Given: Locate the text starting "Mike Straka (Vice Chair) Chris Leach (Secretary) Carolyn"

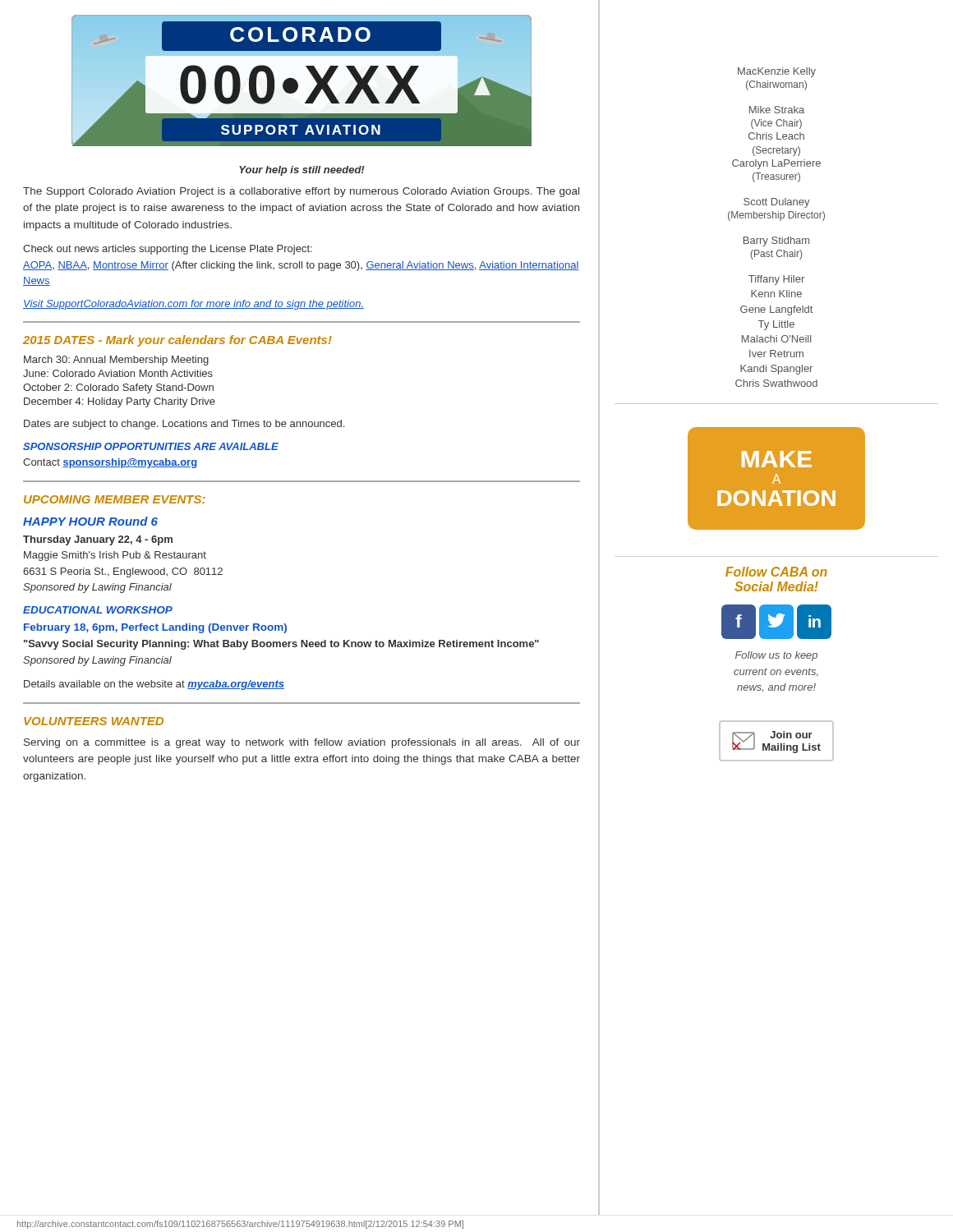Looking at the screenshot, I should click(776, 142).
